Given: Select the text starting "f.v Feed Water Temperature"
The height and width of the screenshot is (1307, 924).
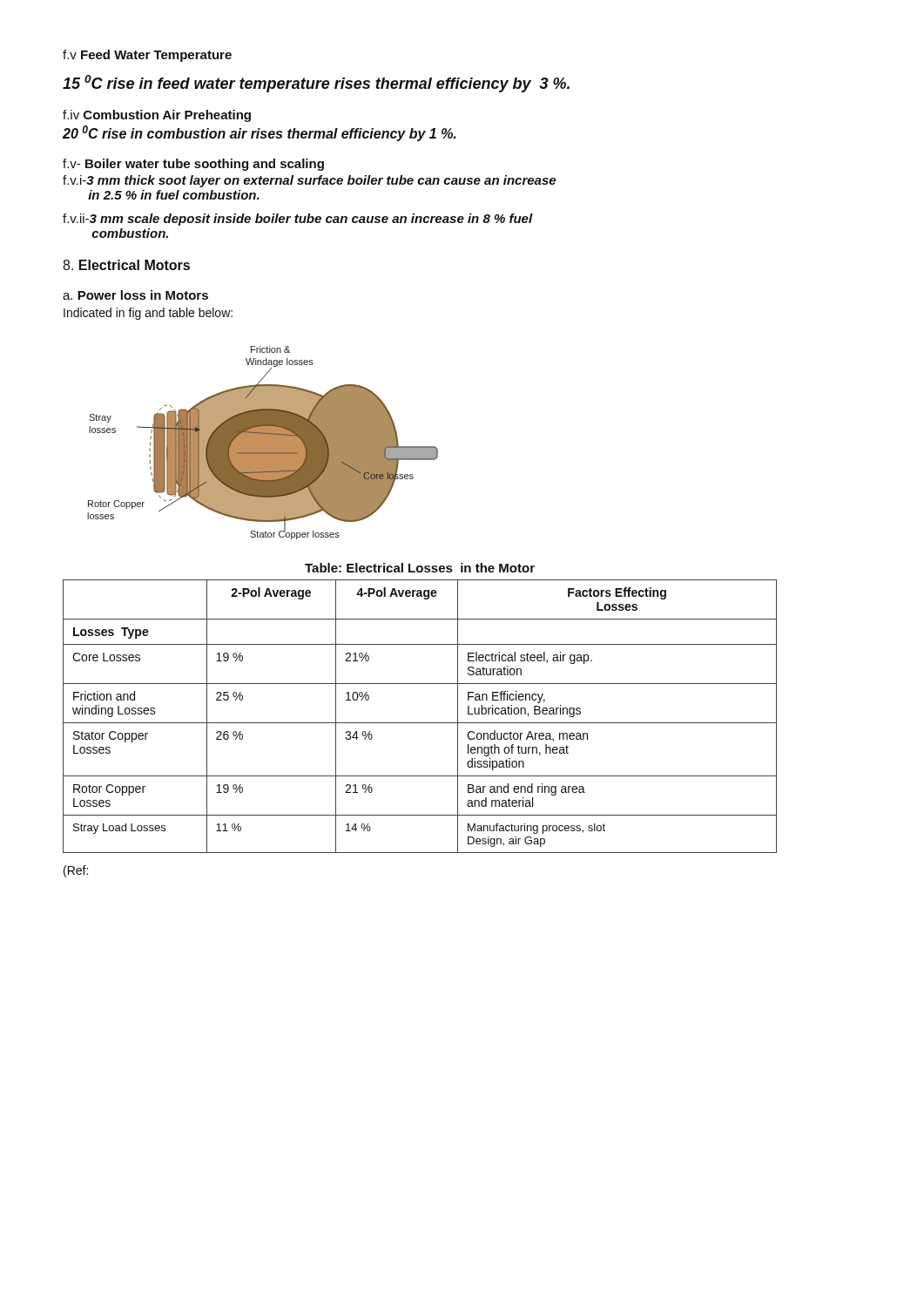Looking at the screenshot, I should pos(147,54).
